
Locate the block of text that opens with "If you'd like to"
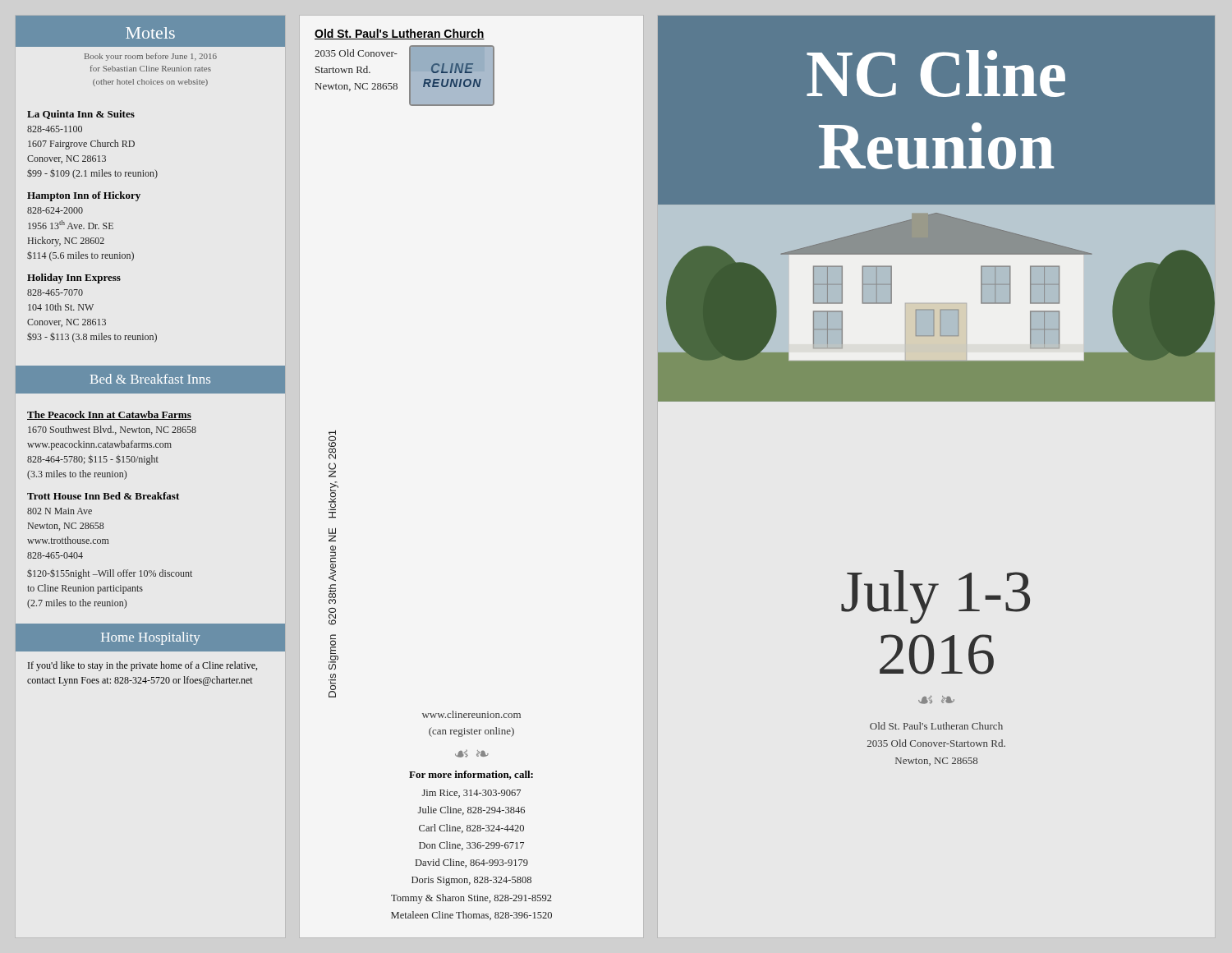[143, 673]
